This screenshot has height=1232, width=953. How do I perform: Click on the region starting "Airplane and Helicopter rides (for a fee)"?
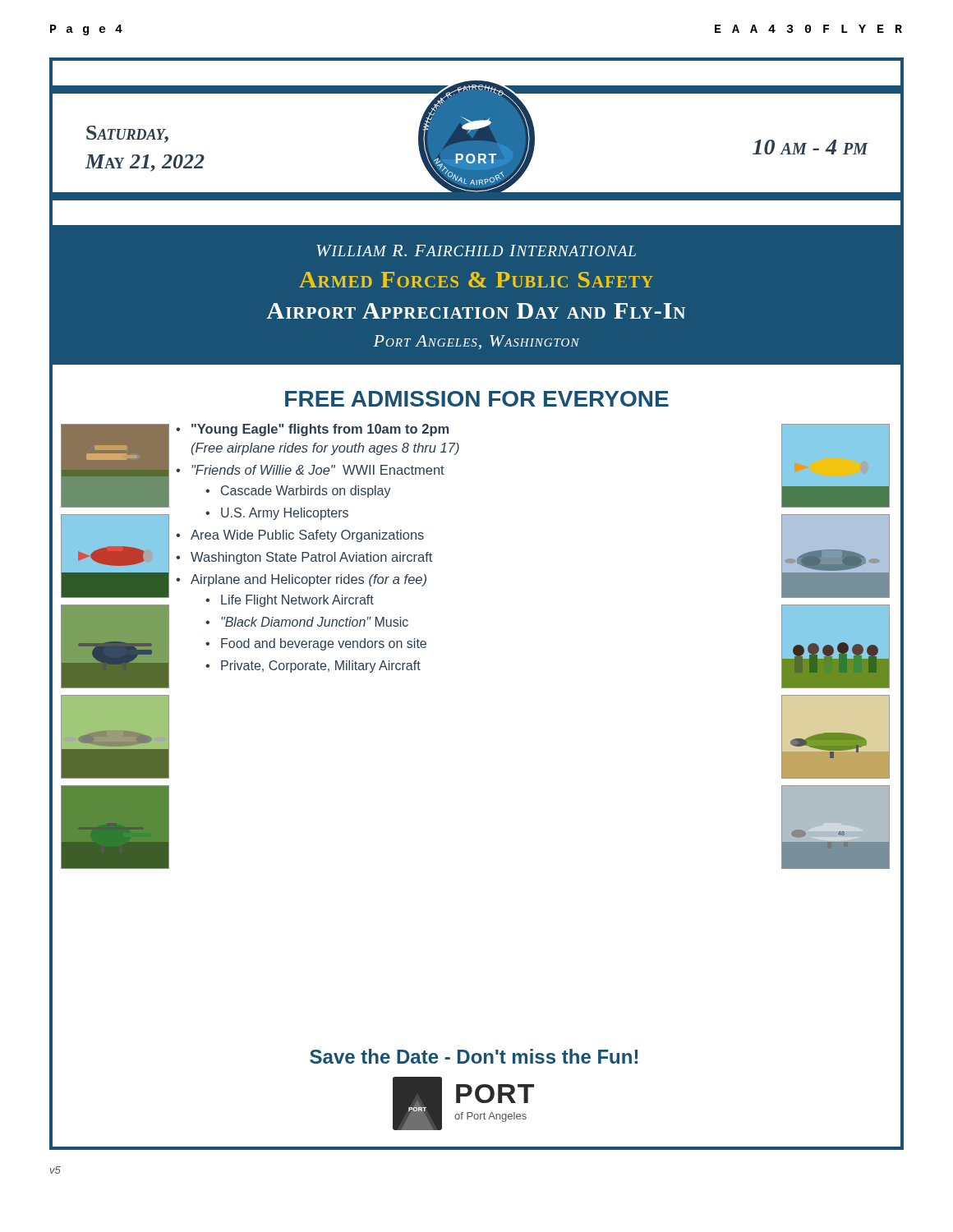308,580
